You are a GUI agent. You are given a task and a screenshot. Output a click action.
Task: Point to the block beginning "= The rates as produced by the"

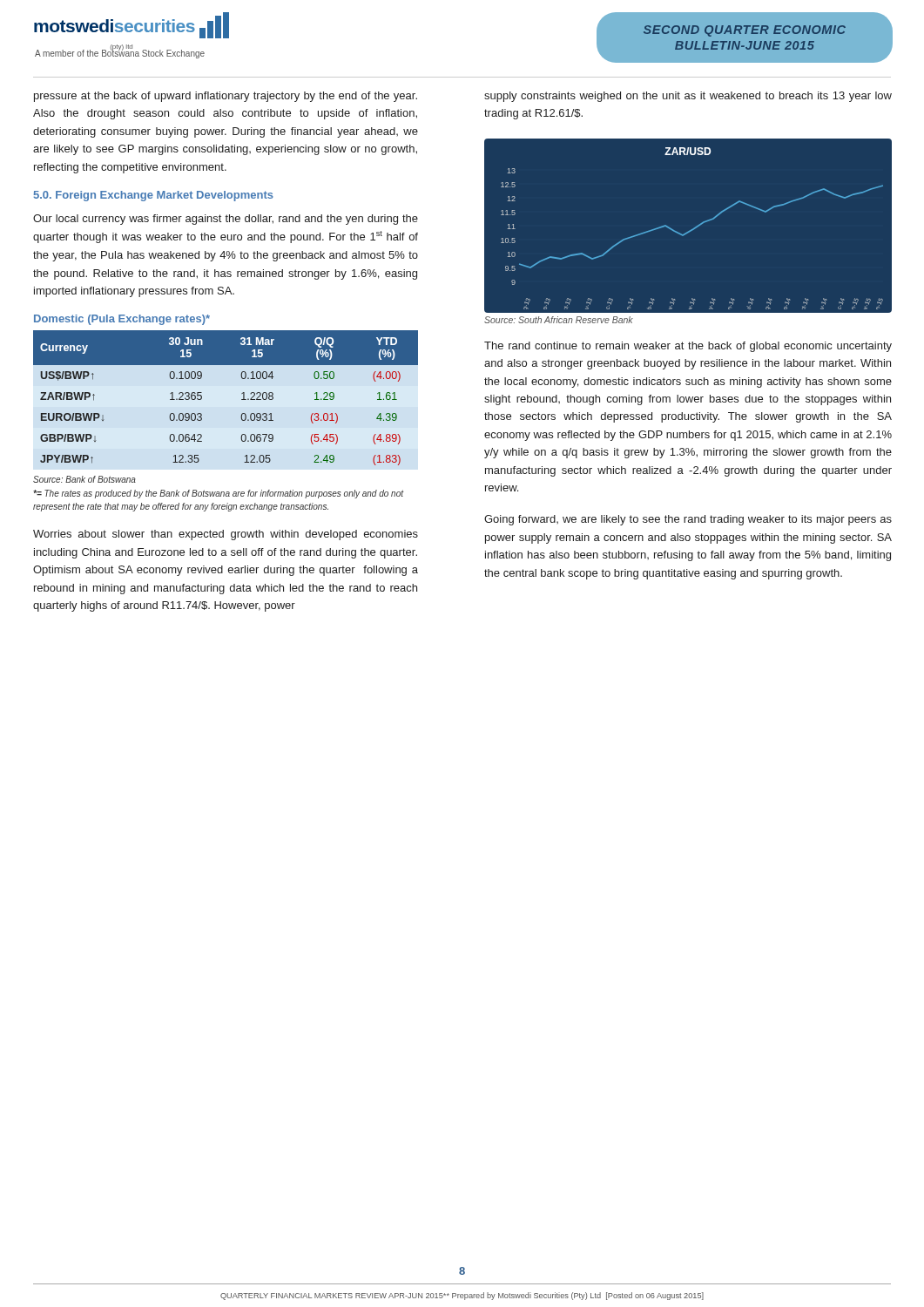click(x=218, y=500)
